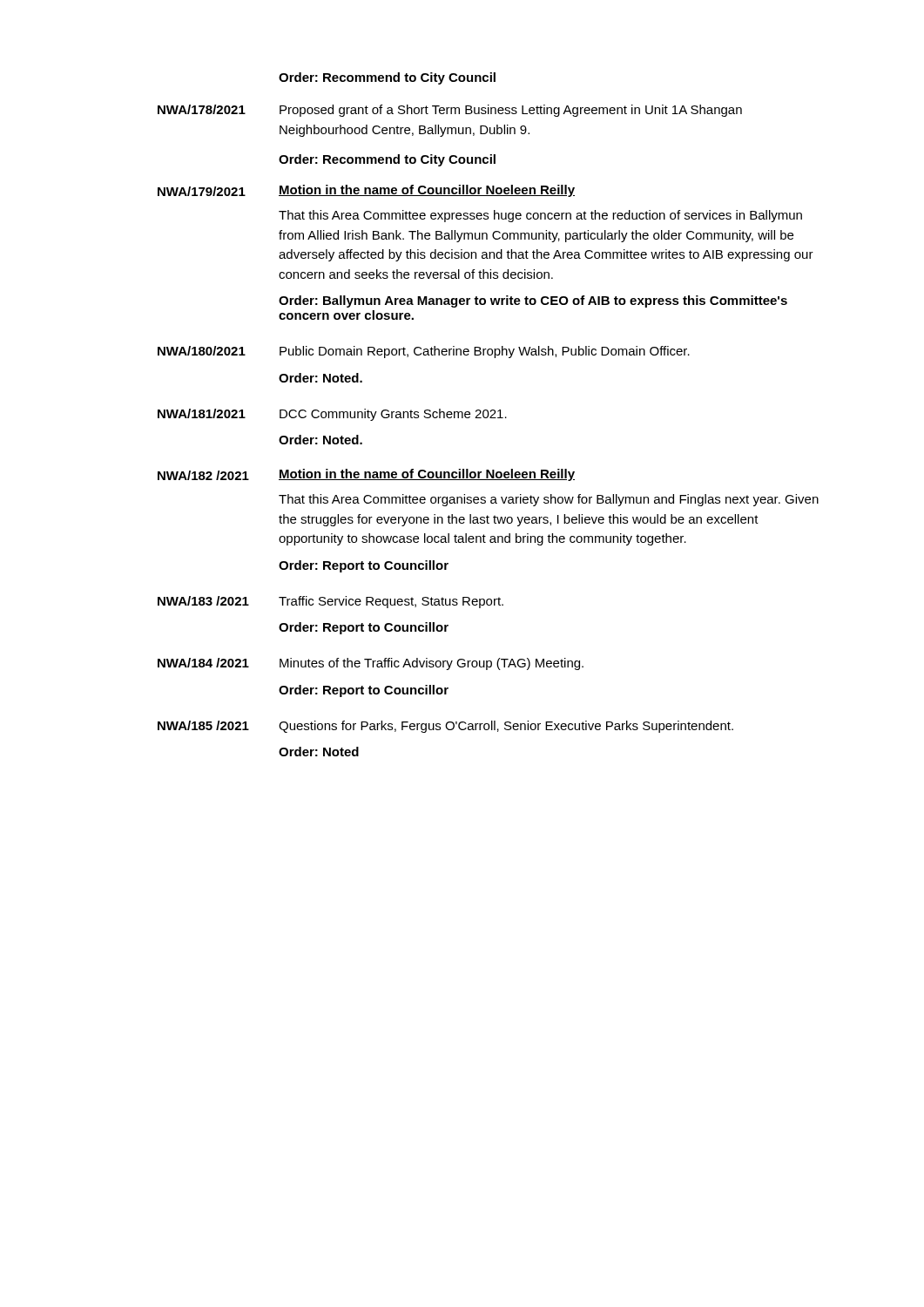Find the block starting "NWA/181/2021 DCC Community"
Image resolution: width=924 pixels, height=1307 pixels.
click(x=332, y=415)
